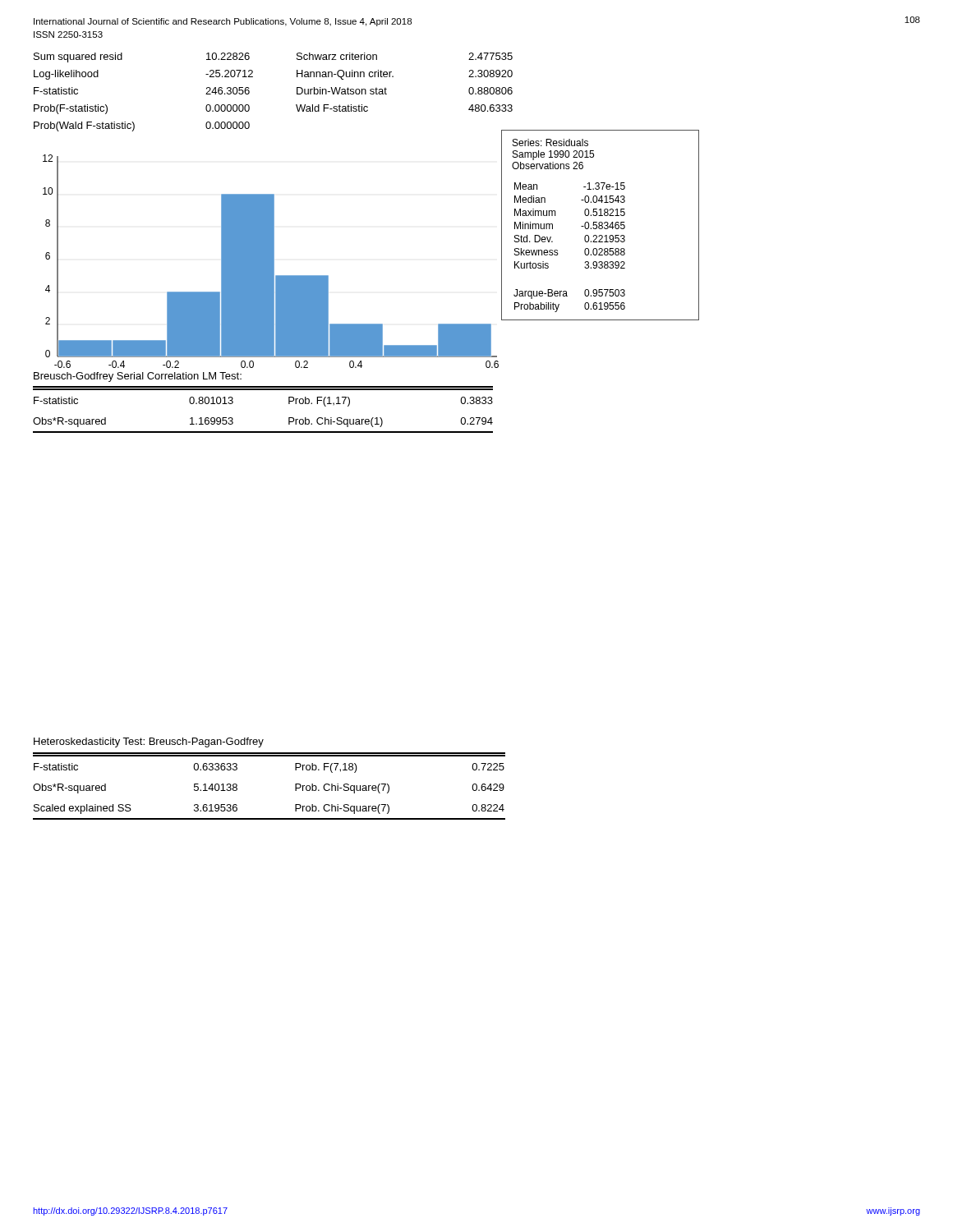
Task: Point to the block starting "Breusch-Godfrey Serial Correlation LM"
Action: pos(138,376)
